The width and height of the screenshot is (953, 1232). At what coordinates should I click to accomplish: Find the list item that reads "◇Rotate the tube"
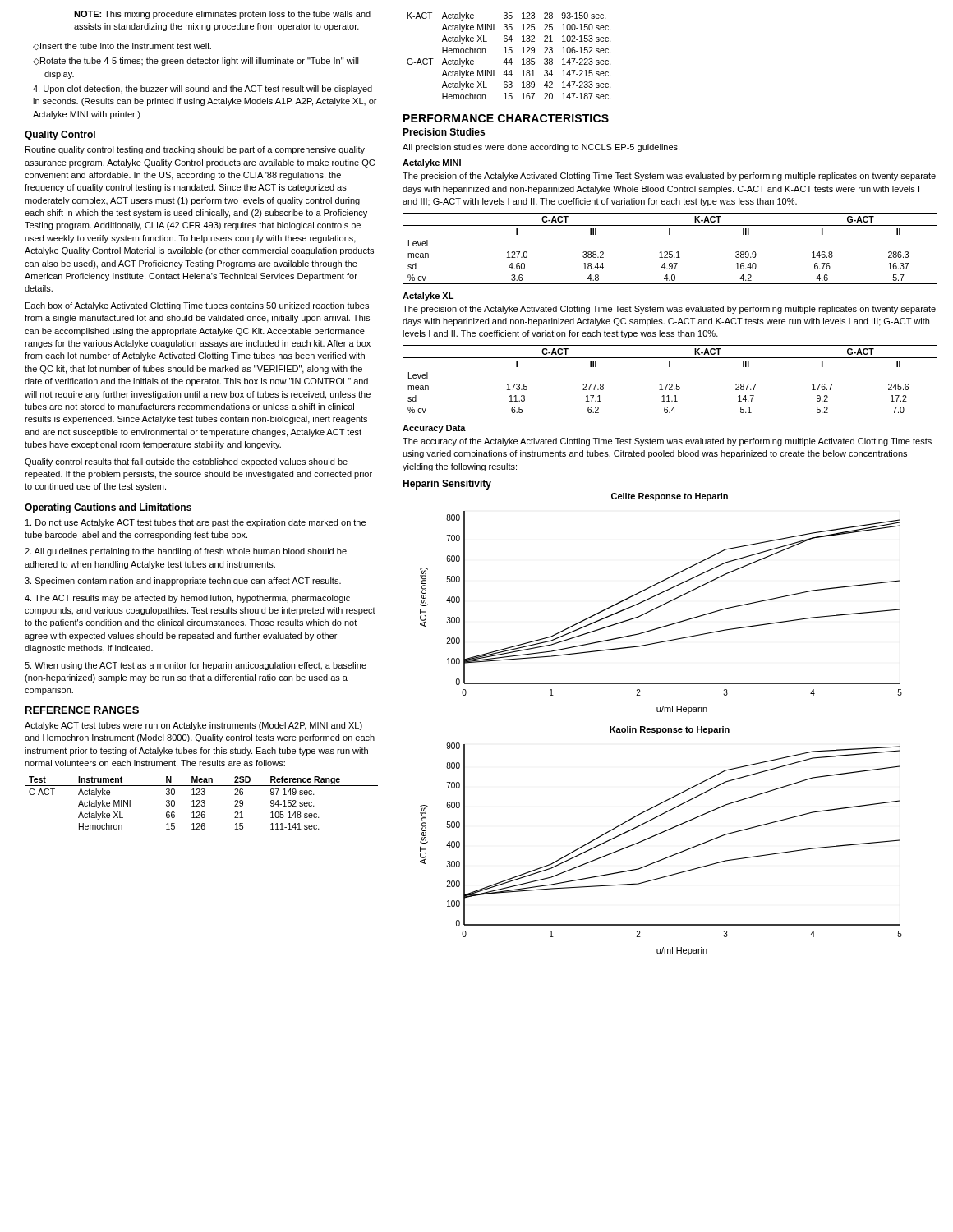[196, 67]
